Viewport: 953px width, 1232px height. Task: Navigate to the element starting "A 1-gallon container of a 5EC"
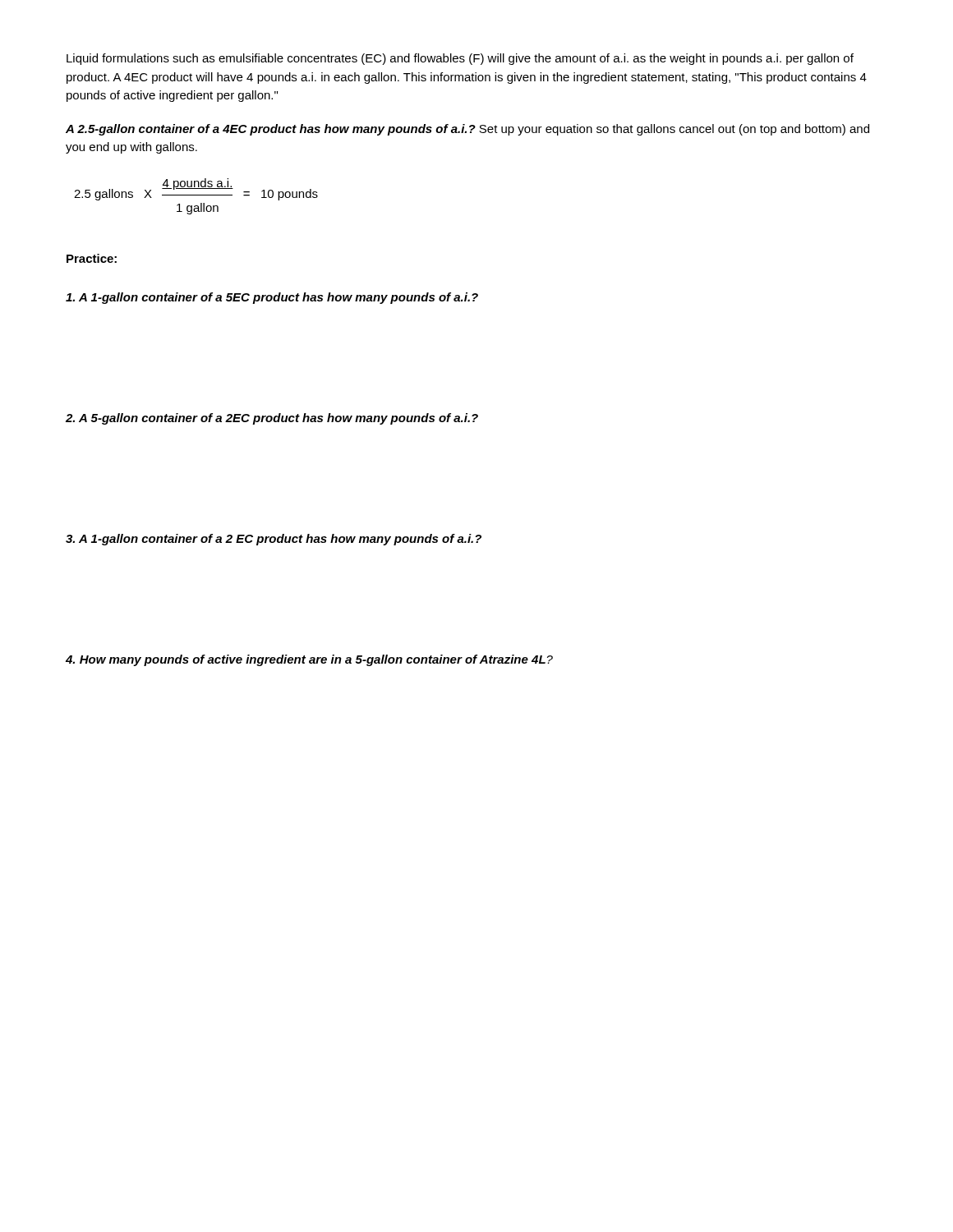[272, 296]
